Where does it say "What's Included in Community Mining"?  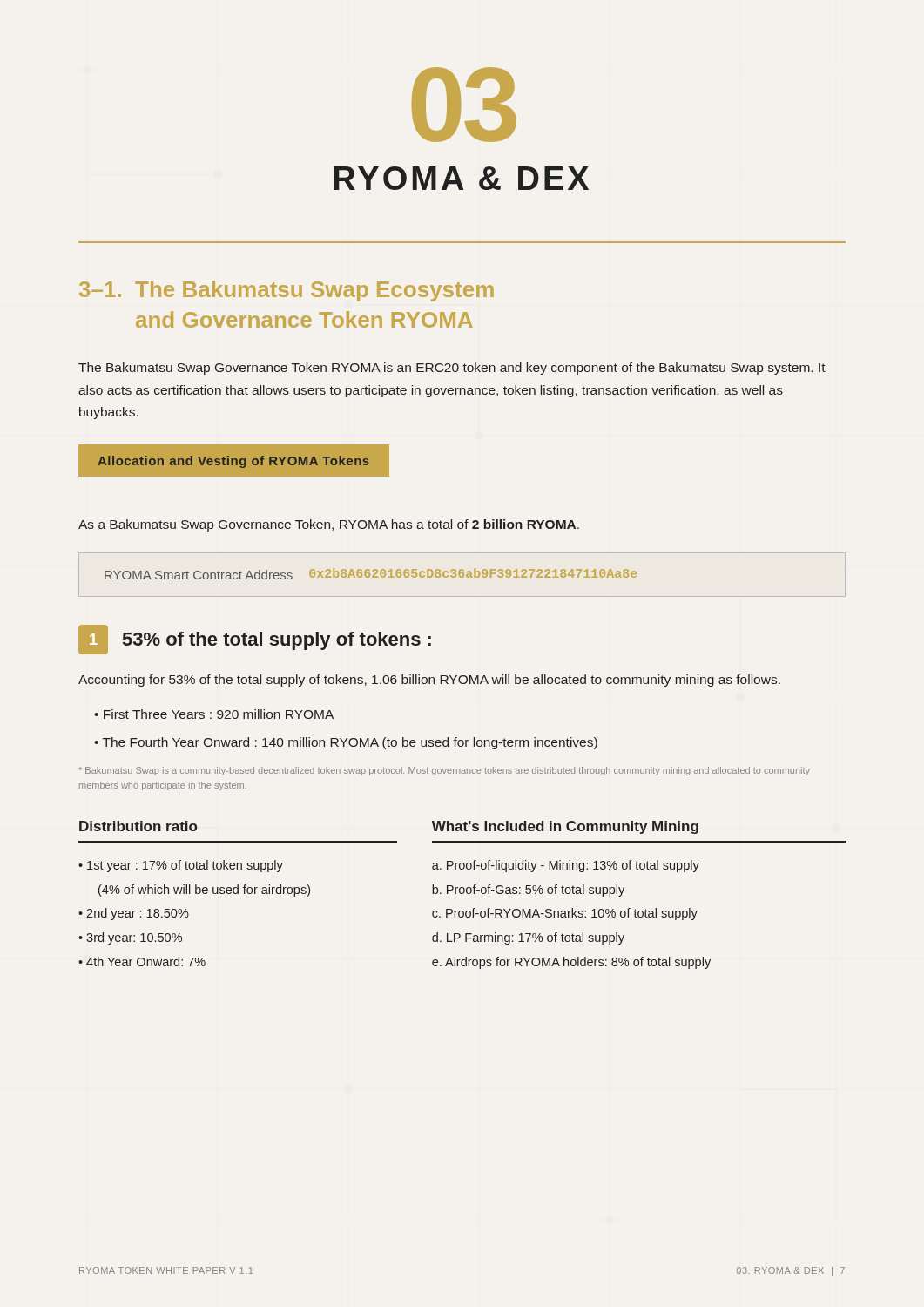click(565, 827)
